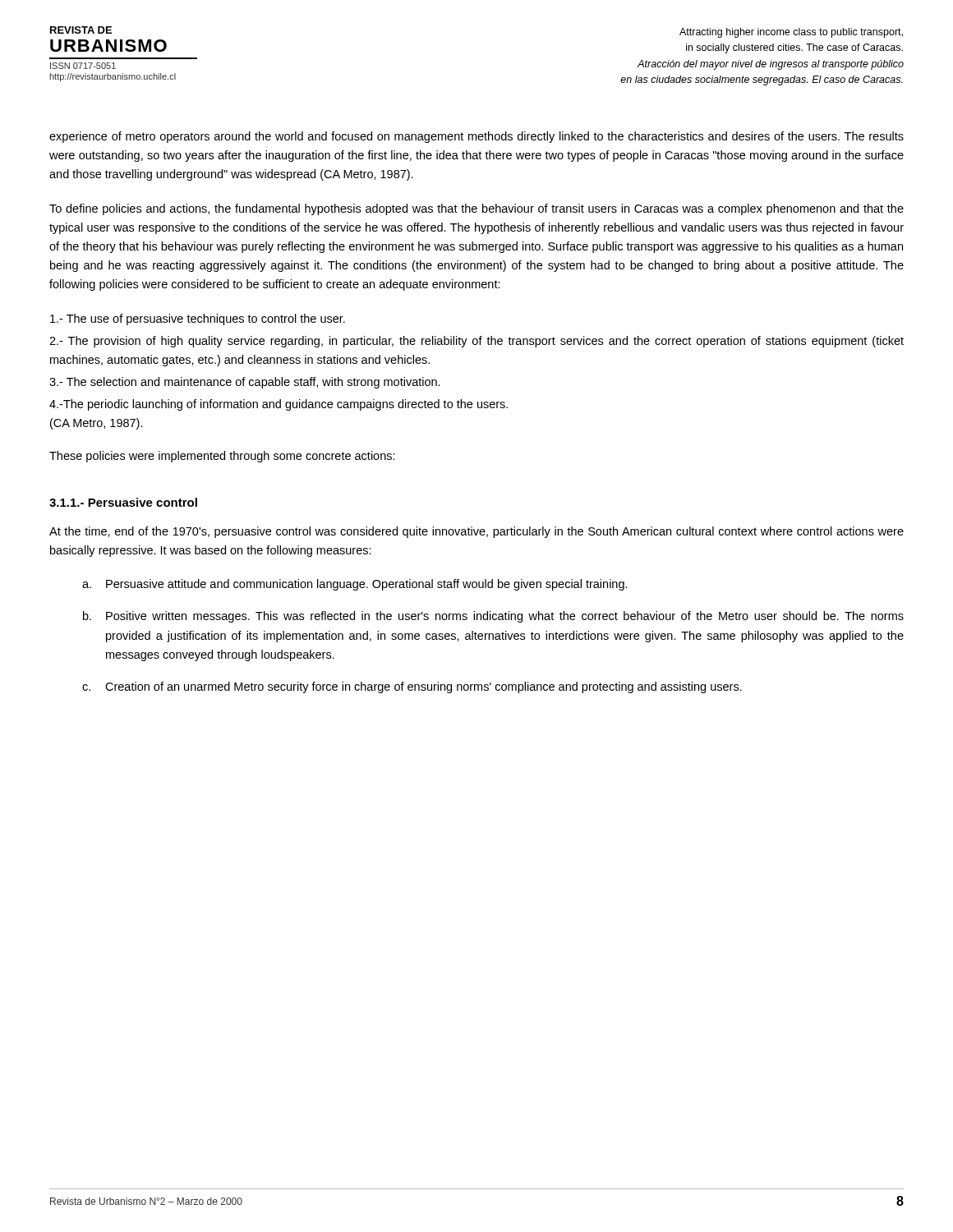Click on the text containing "These policies were implemented through some concrete actions:"
The width and height of the screenshot is (953, 1232).
pos(222,456)
